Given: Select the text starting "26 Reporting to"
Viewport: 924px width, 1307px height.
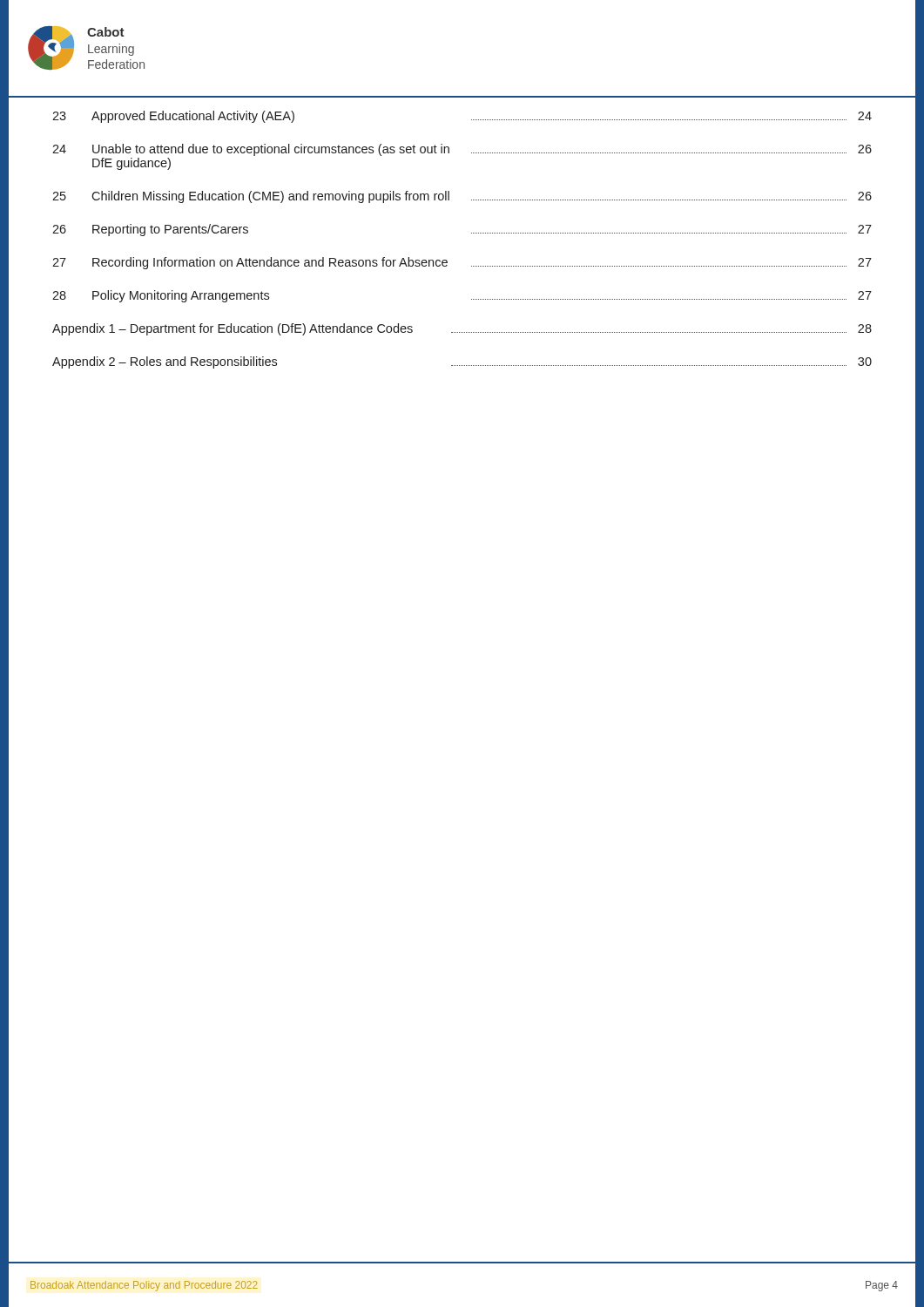Looking at the screenshot, I should tap(462, 229).
